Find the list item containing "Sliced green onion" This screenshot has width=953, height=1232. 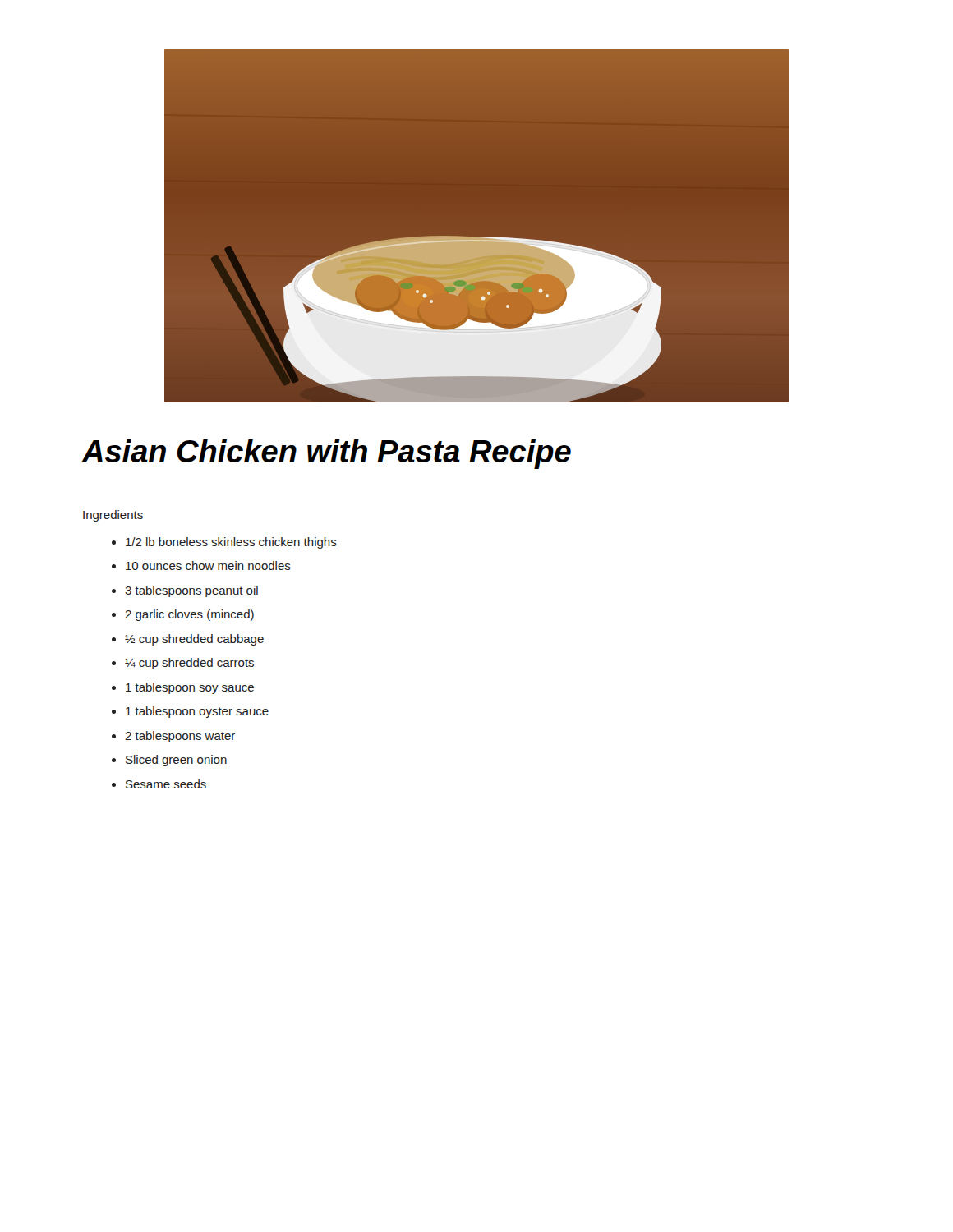176,759
